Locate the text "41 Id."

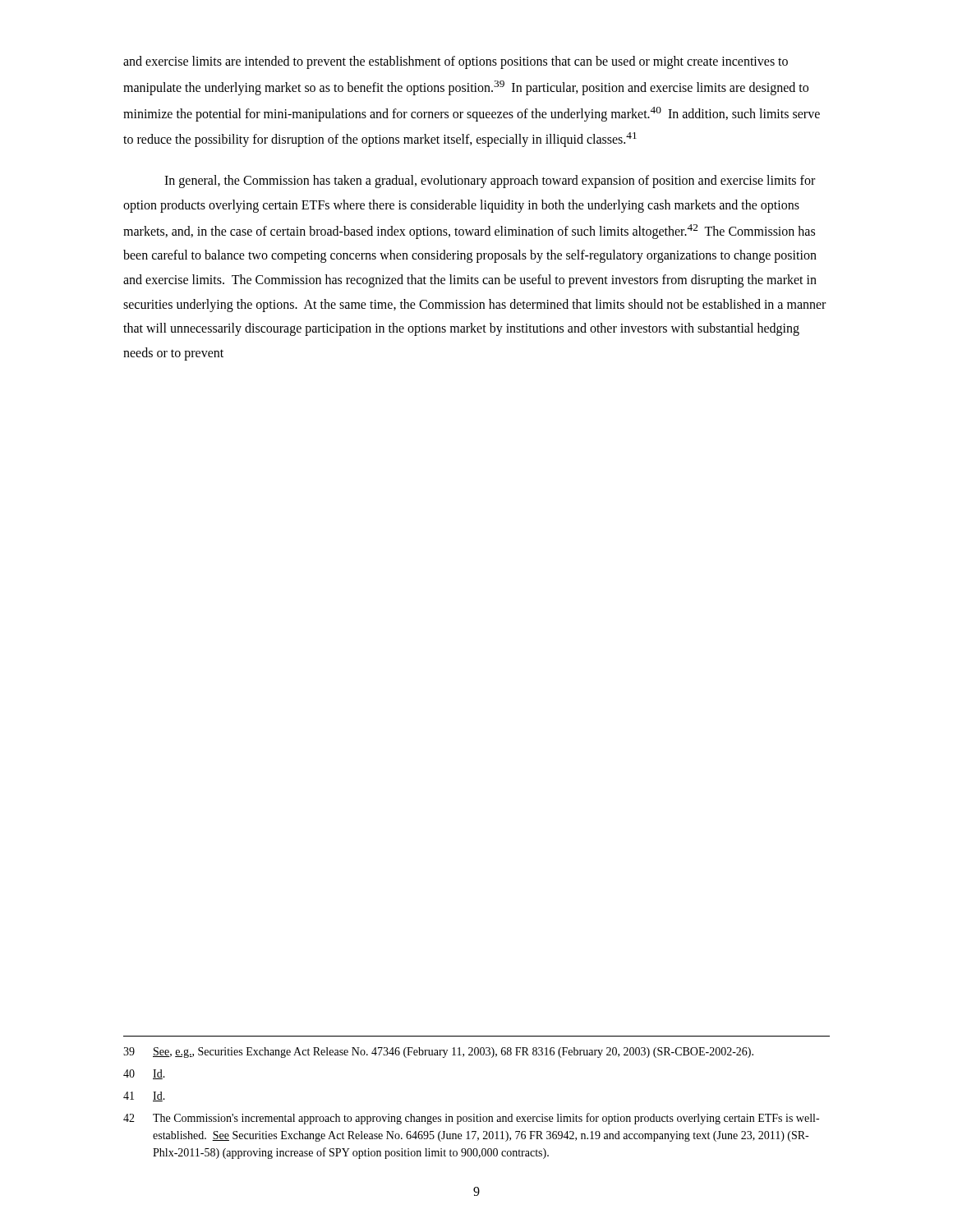tap(158, 1096)
